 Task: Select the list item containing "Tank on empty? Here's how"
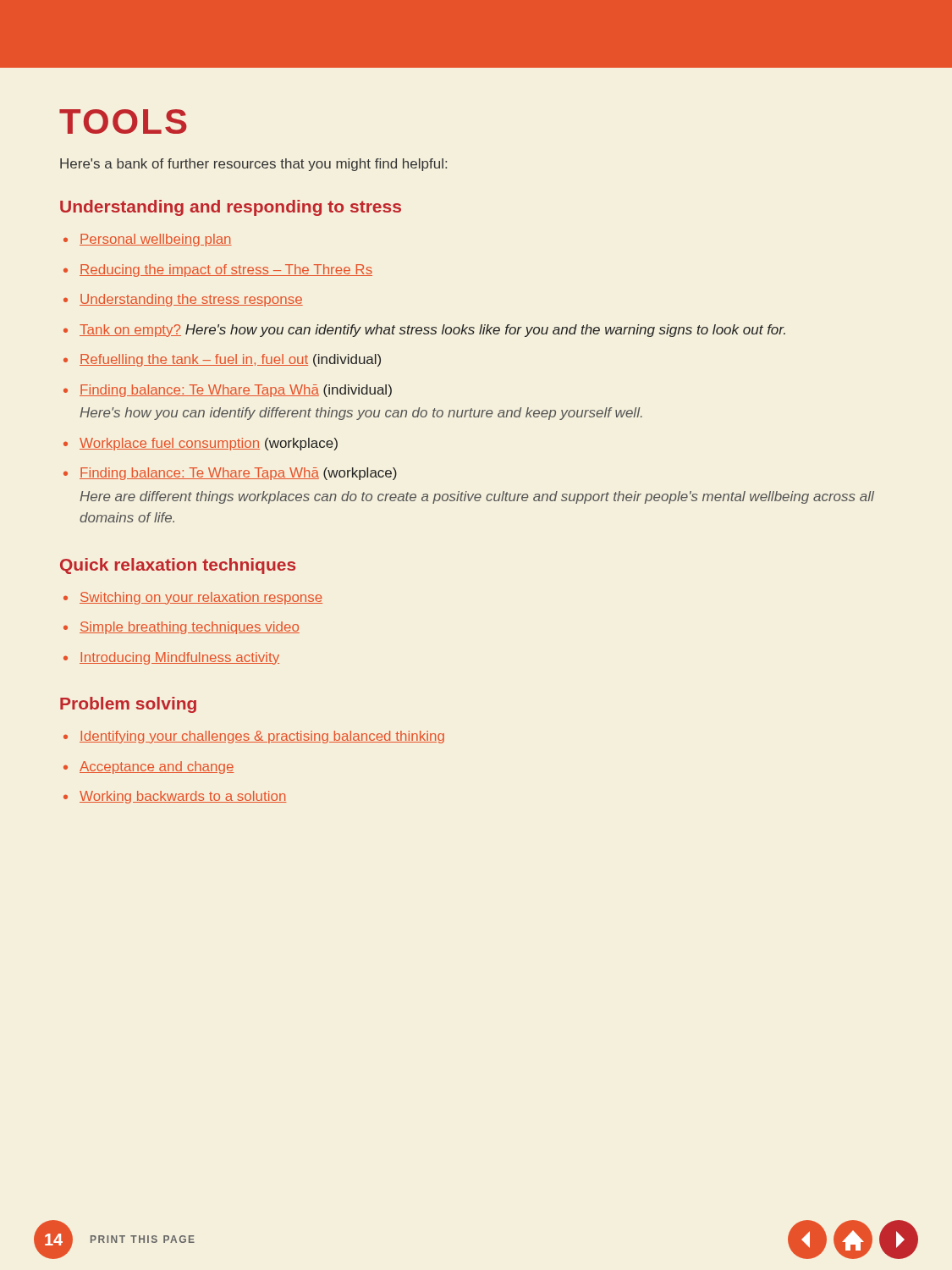click(x=433, y=329)
